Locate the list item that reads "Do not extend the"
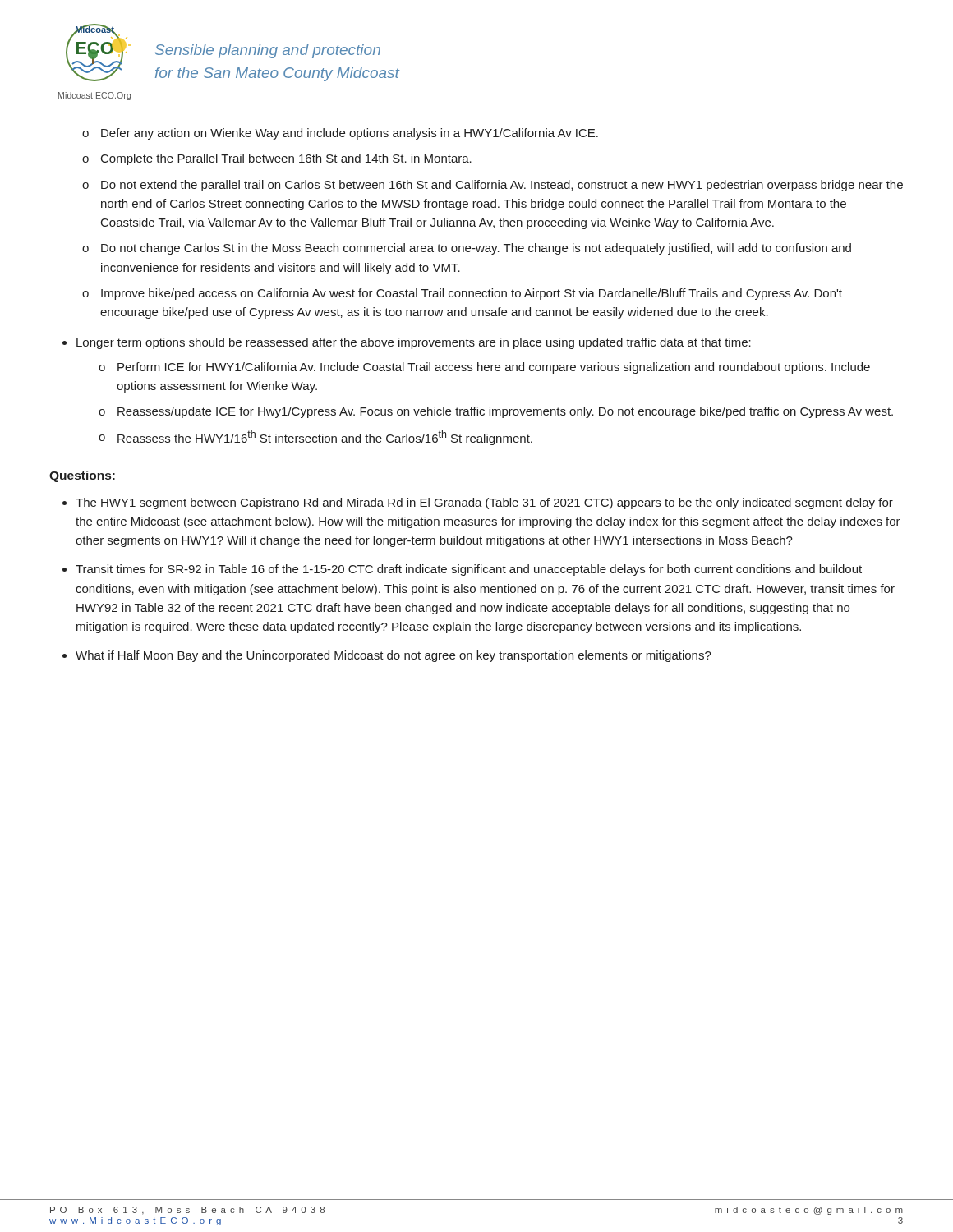Viewport: 953px width, 1232px height. point(502,203)
